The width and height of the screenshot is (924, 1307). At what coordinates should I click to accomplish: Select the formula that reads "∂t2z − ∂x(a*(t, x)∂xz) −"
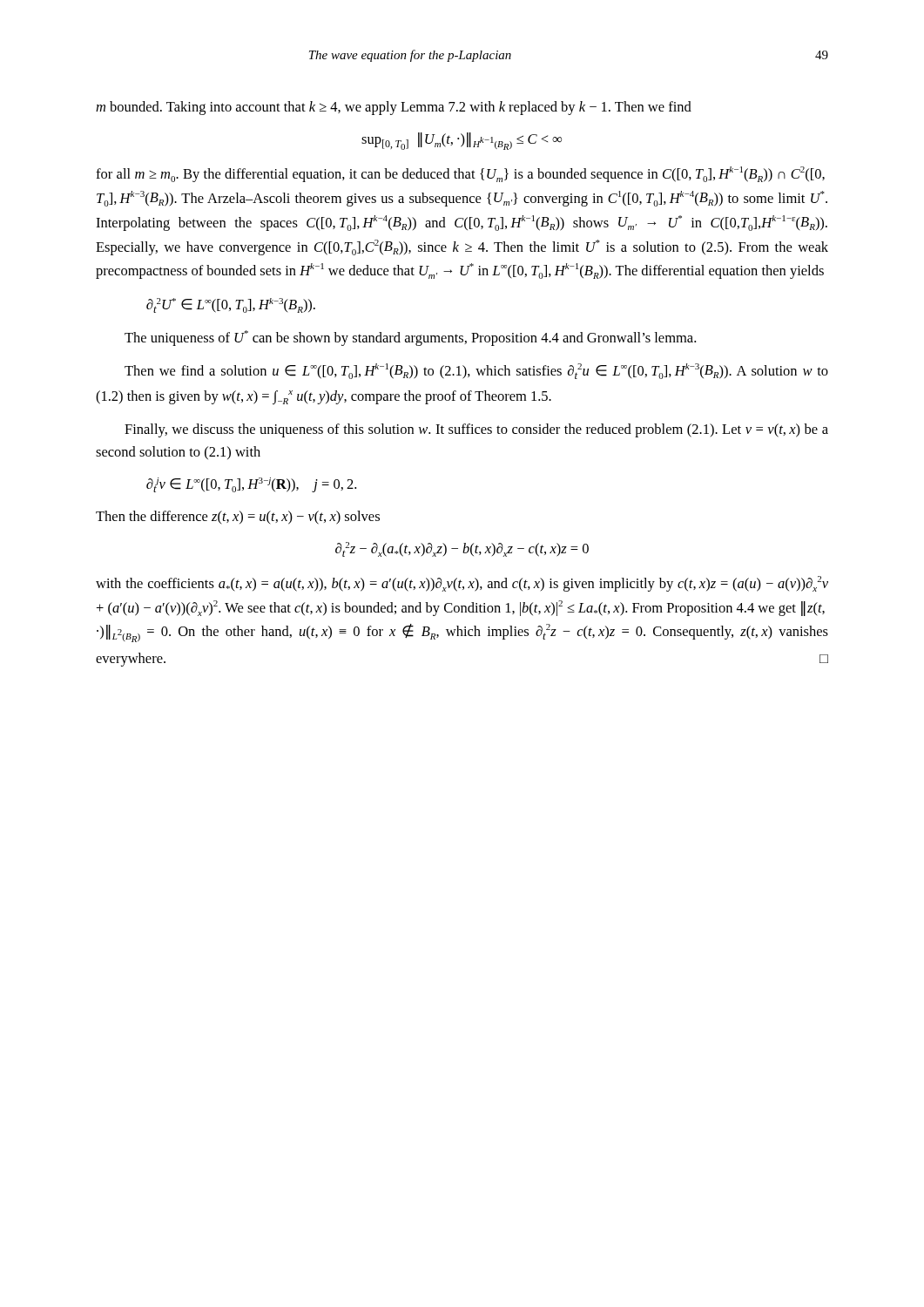[x=462, y=550]
